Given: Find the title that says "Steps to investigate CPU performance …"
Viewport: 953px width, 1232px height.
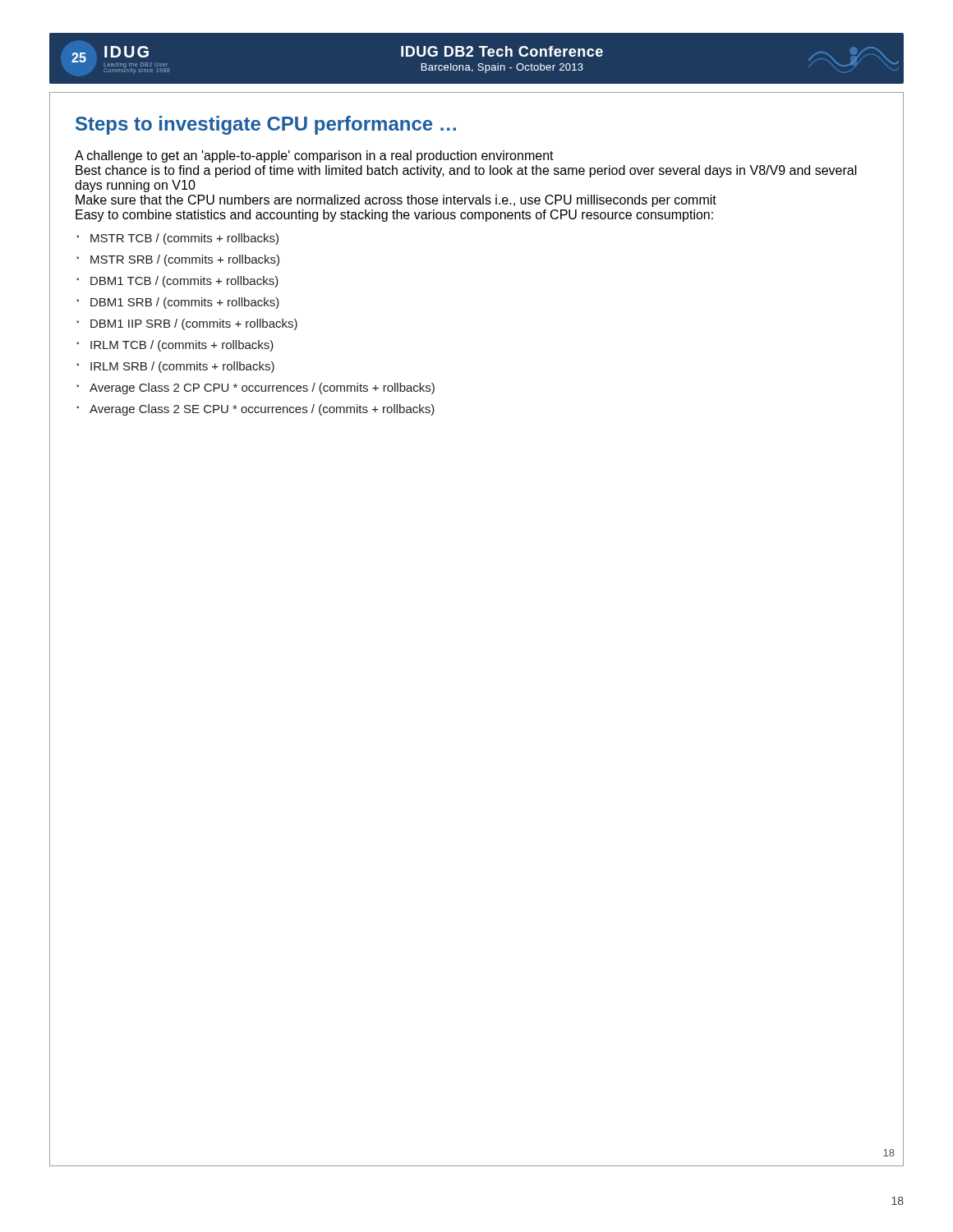Looking at the screenshot, I should 266,124.
